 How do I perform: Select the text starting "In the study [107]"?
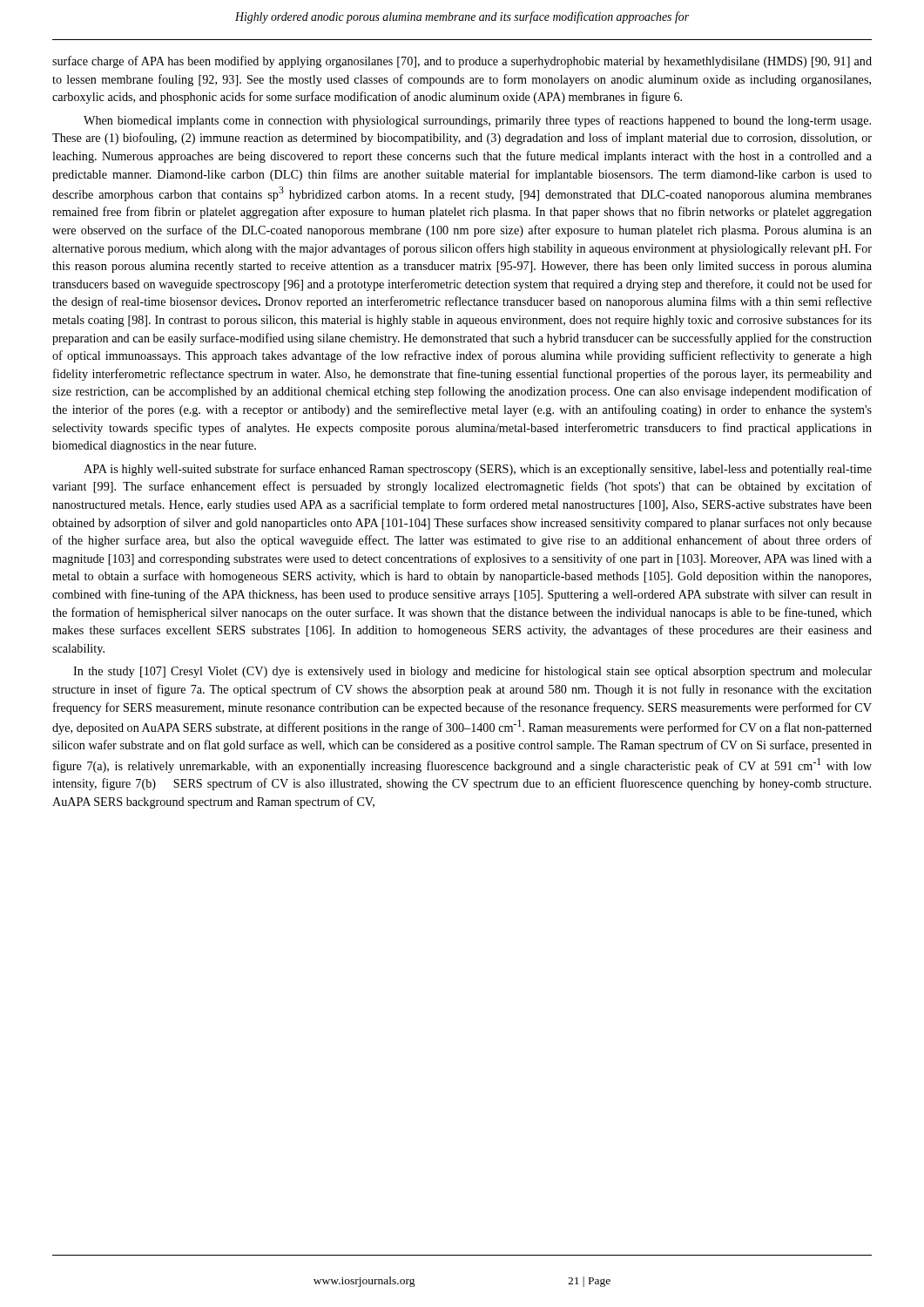pos(462,737)
